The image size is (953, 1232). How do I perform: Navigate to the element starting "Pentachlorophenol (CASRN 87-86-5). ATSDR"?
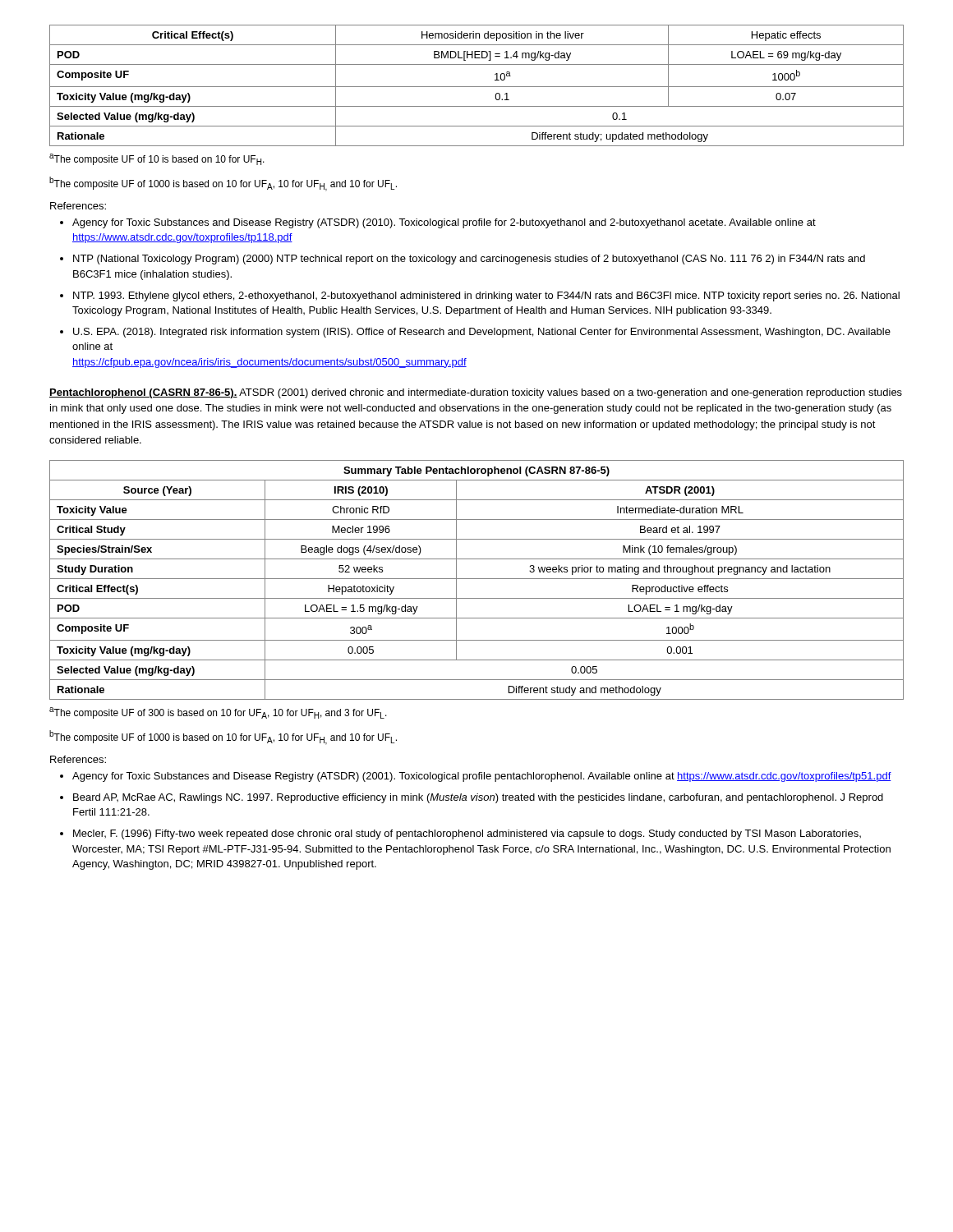[476, 416]
